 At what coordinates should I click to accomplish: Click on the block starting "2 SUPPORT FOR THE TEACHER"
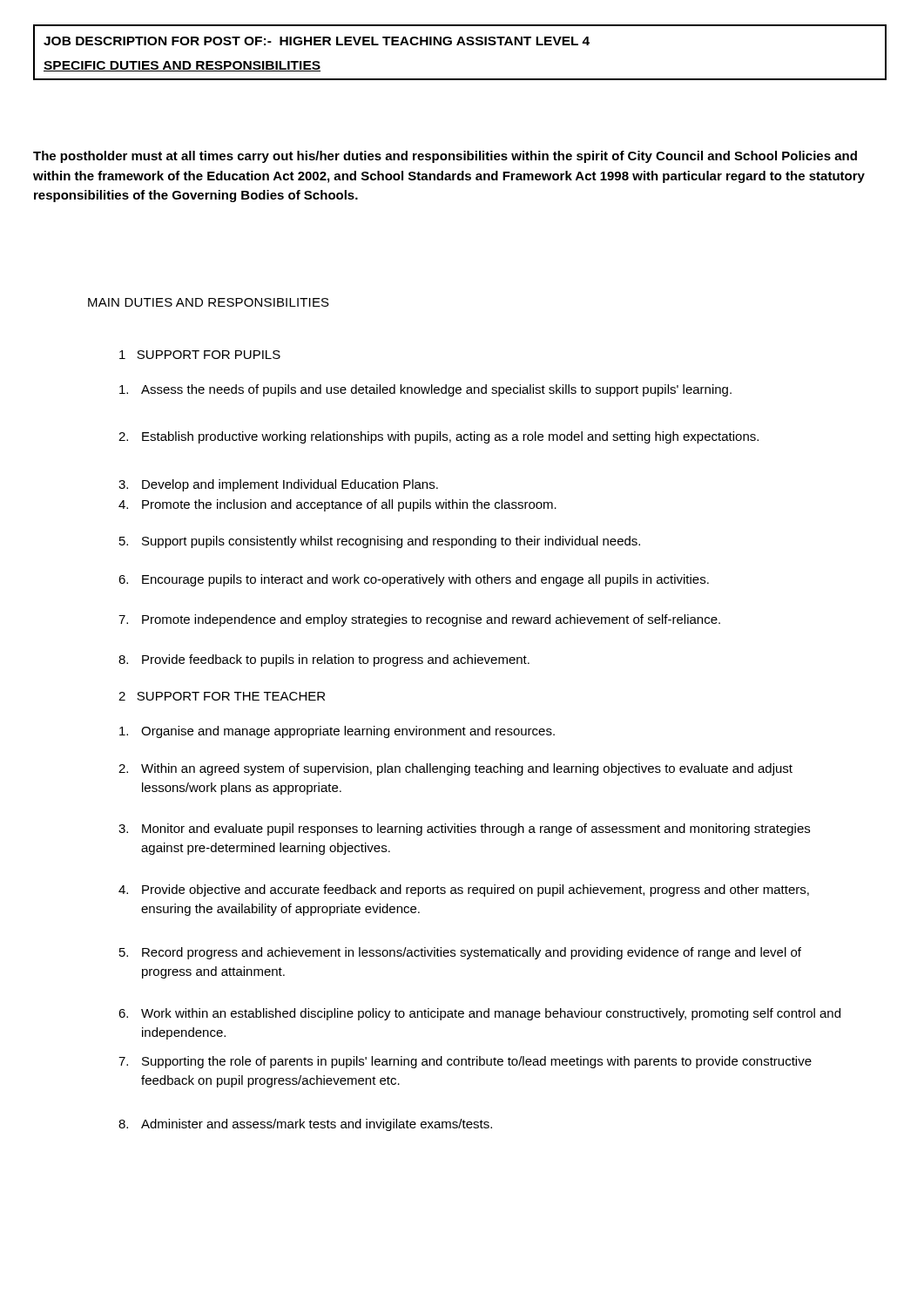point(222,696)
